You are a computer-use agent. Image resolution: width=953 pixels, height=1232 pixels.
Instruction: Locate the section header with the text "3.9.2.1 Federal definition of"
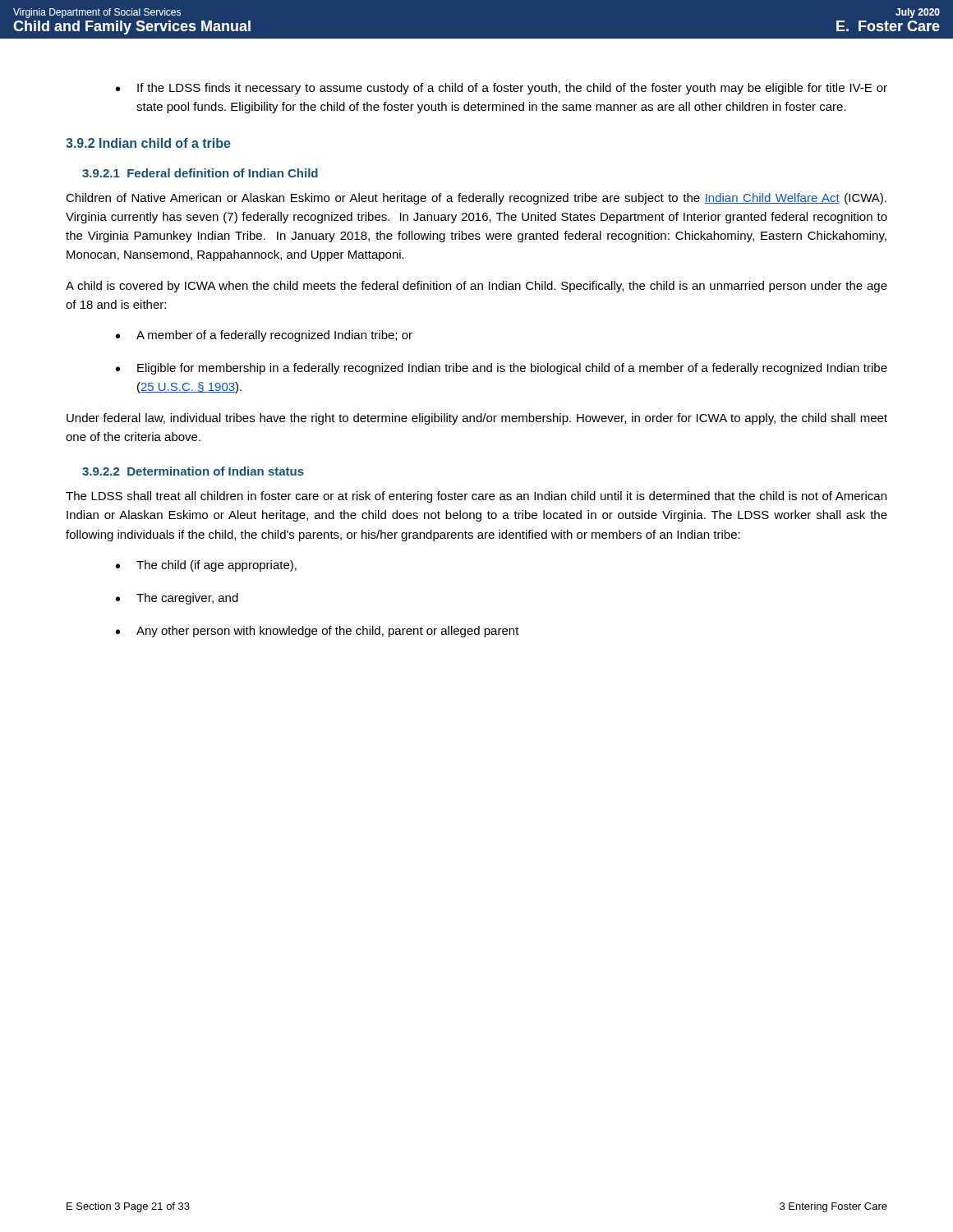pyautogui.click(x=200, y=172)
